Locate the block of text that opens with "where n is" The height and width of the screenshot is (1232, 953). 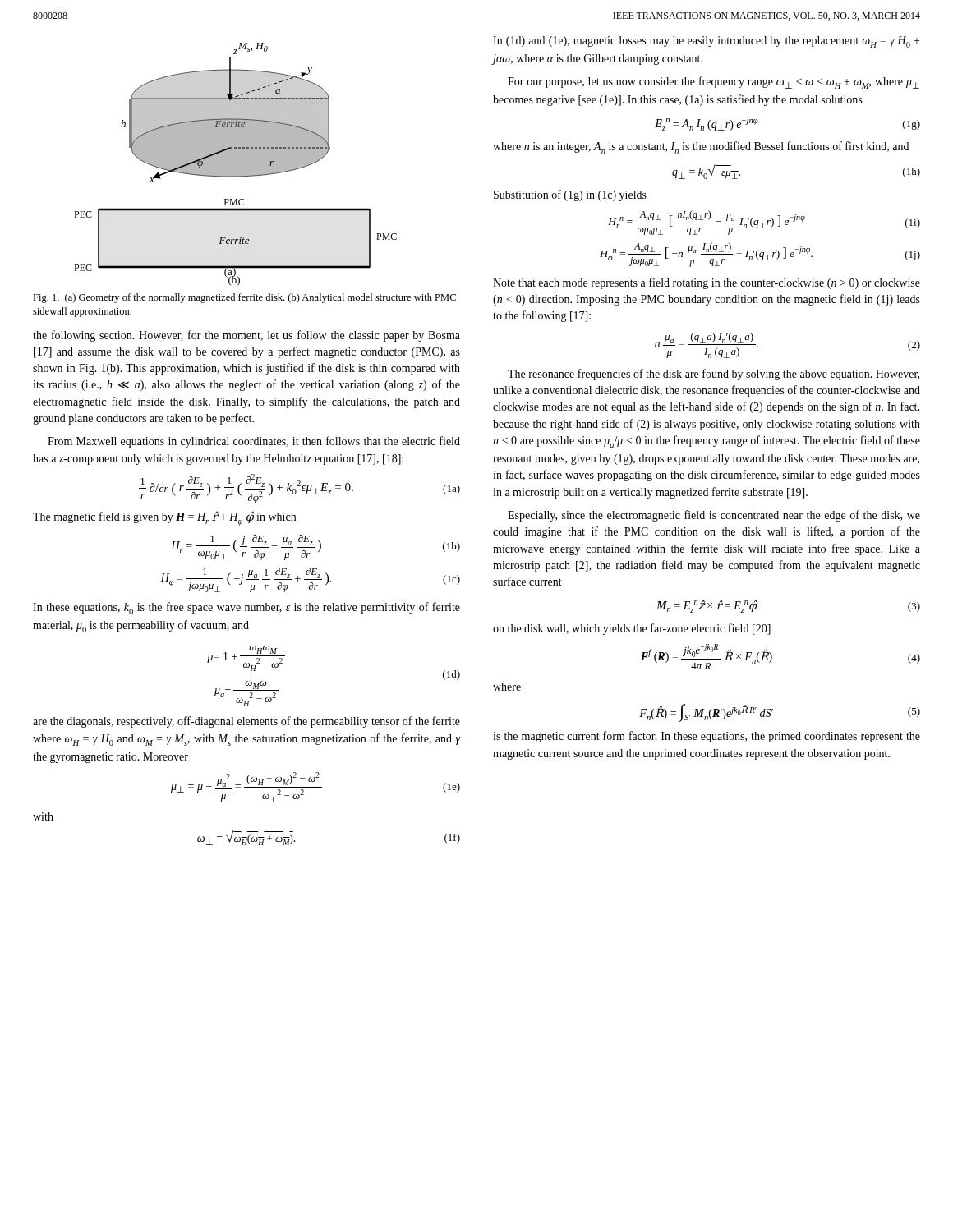[x=701, y=148]
